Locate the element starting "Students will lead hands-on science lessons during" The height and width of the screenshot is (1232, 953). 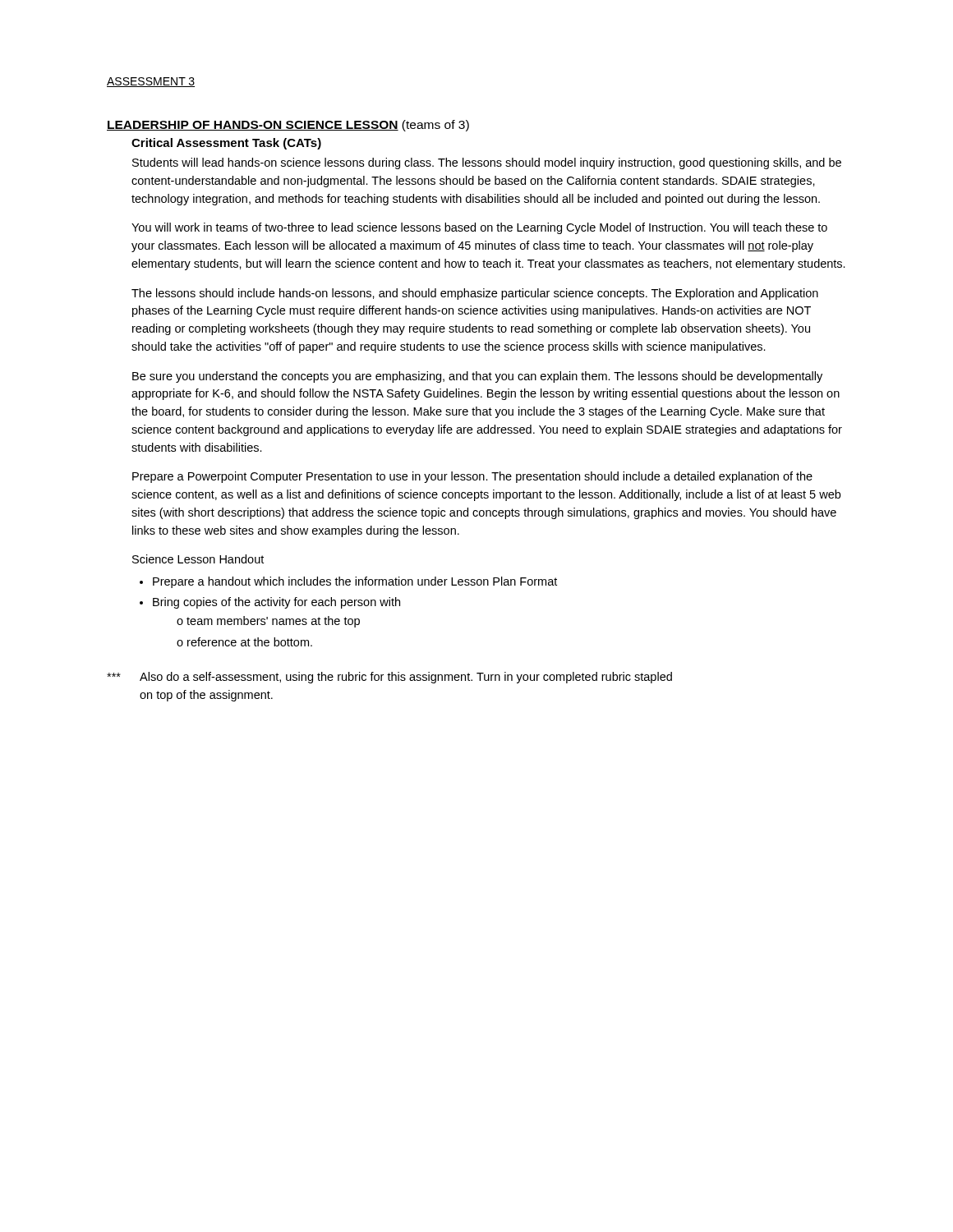coord(487,180)
